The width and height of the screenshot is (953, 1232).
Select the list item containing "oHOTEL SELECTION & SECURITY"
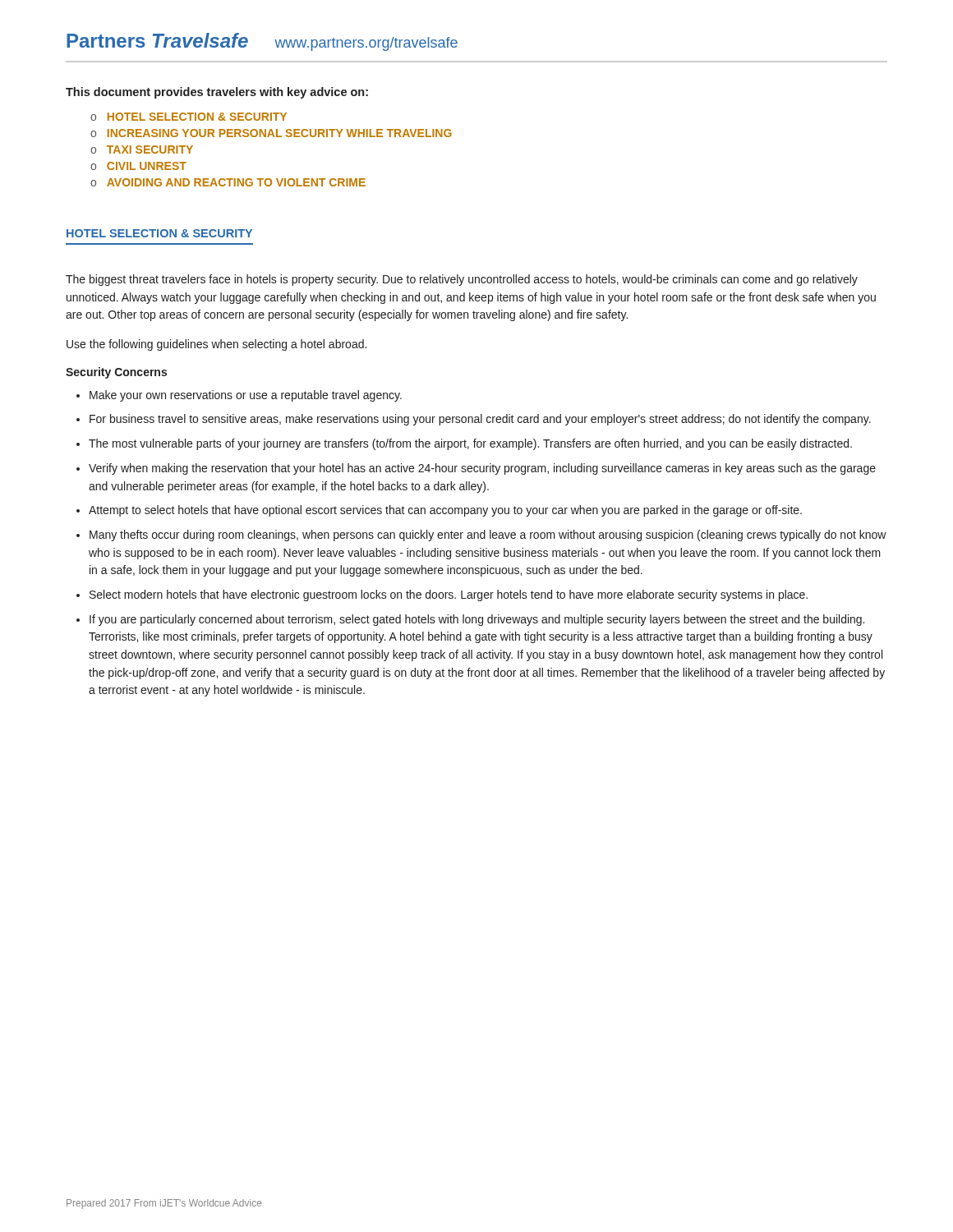(189, 117)
